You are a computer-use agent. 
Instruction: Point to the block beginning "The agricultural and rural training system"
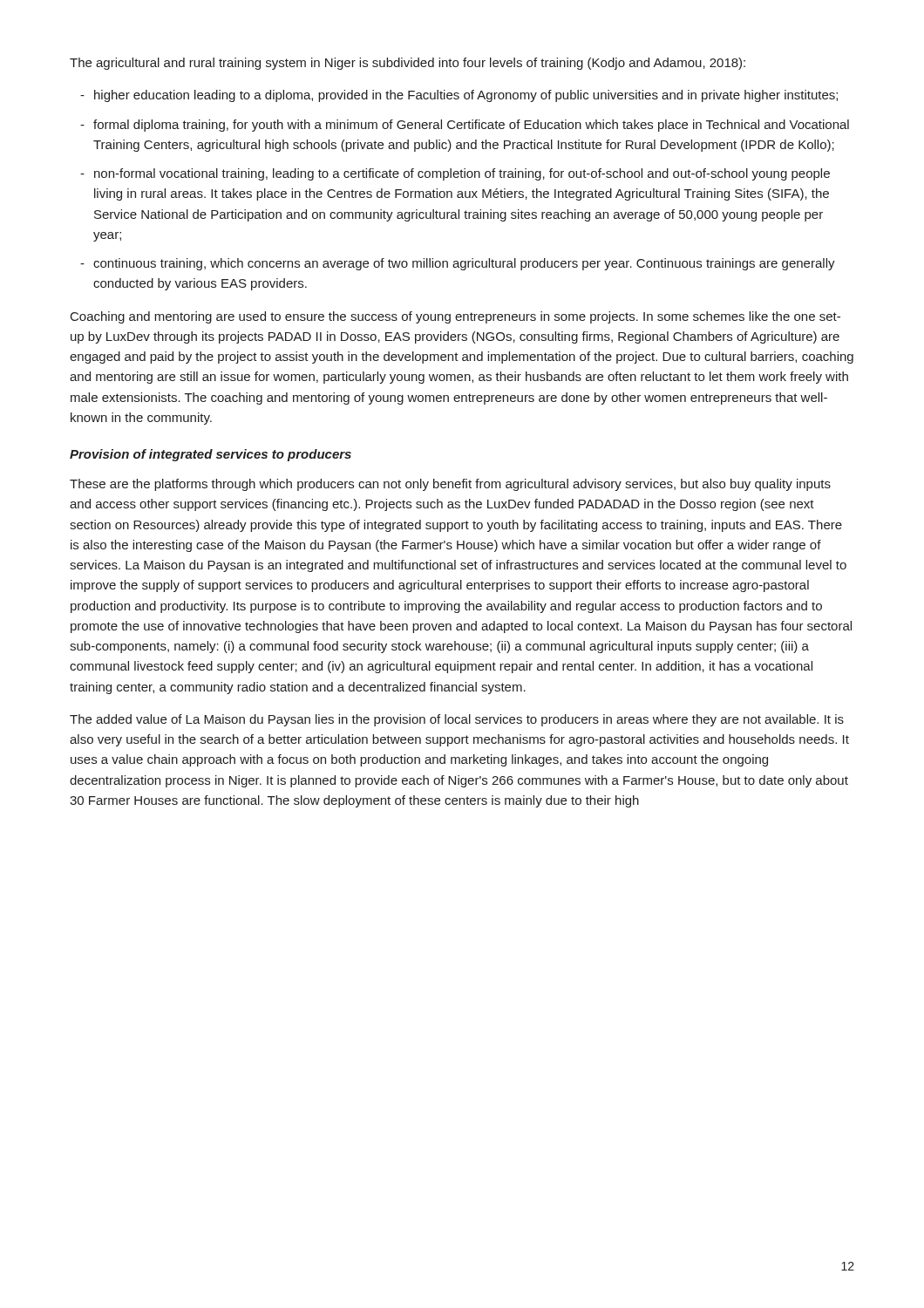pos(462,62)
